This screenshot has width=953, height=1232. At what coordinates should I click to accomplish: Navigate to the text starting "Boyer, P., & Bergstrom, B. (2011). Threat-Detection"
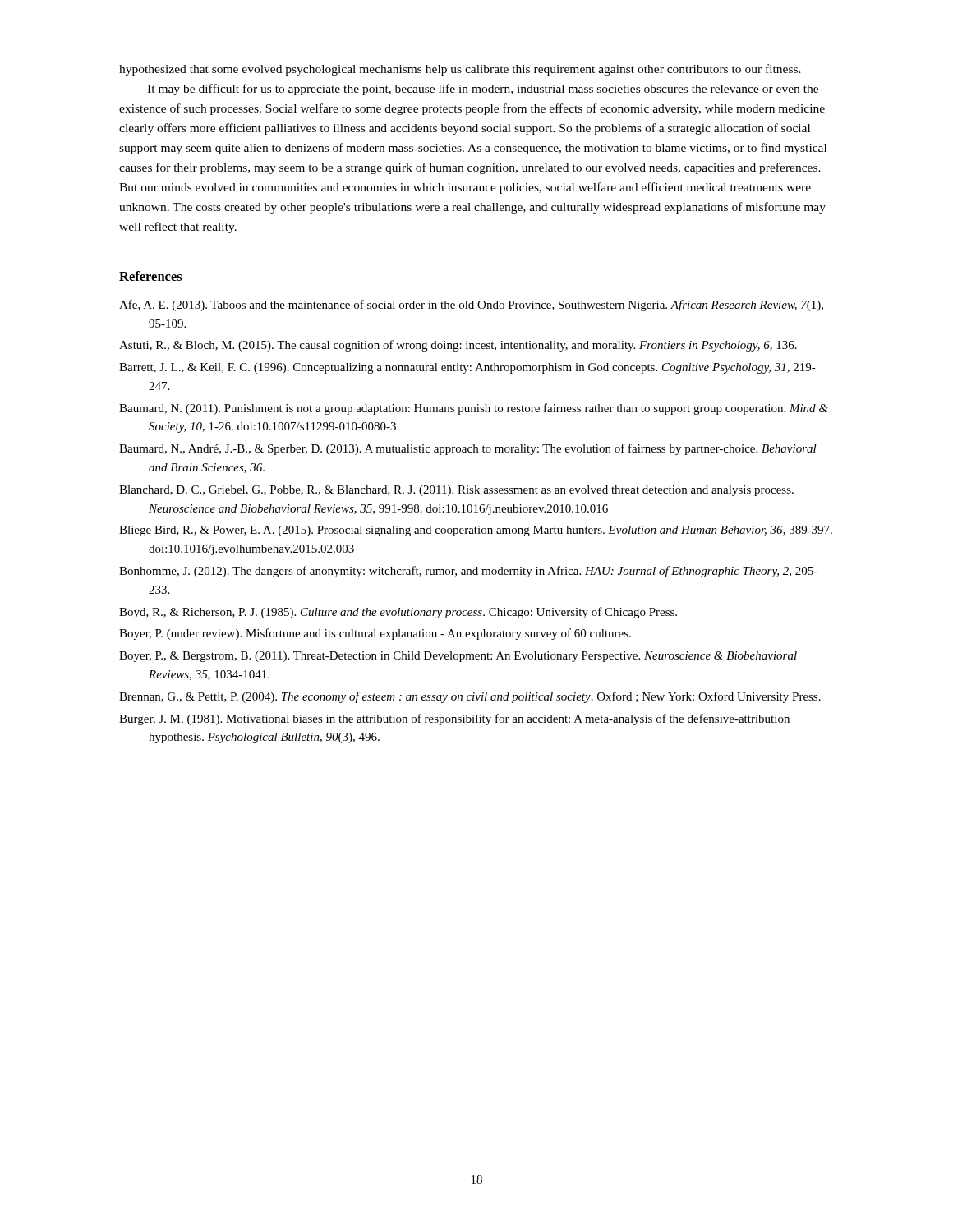458,665
